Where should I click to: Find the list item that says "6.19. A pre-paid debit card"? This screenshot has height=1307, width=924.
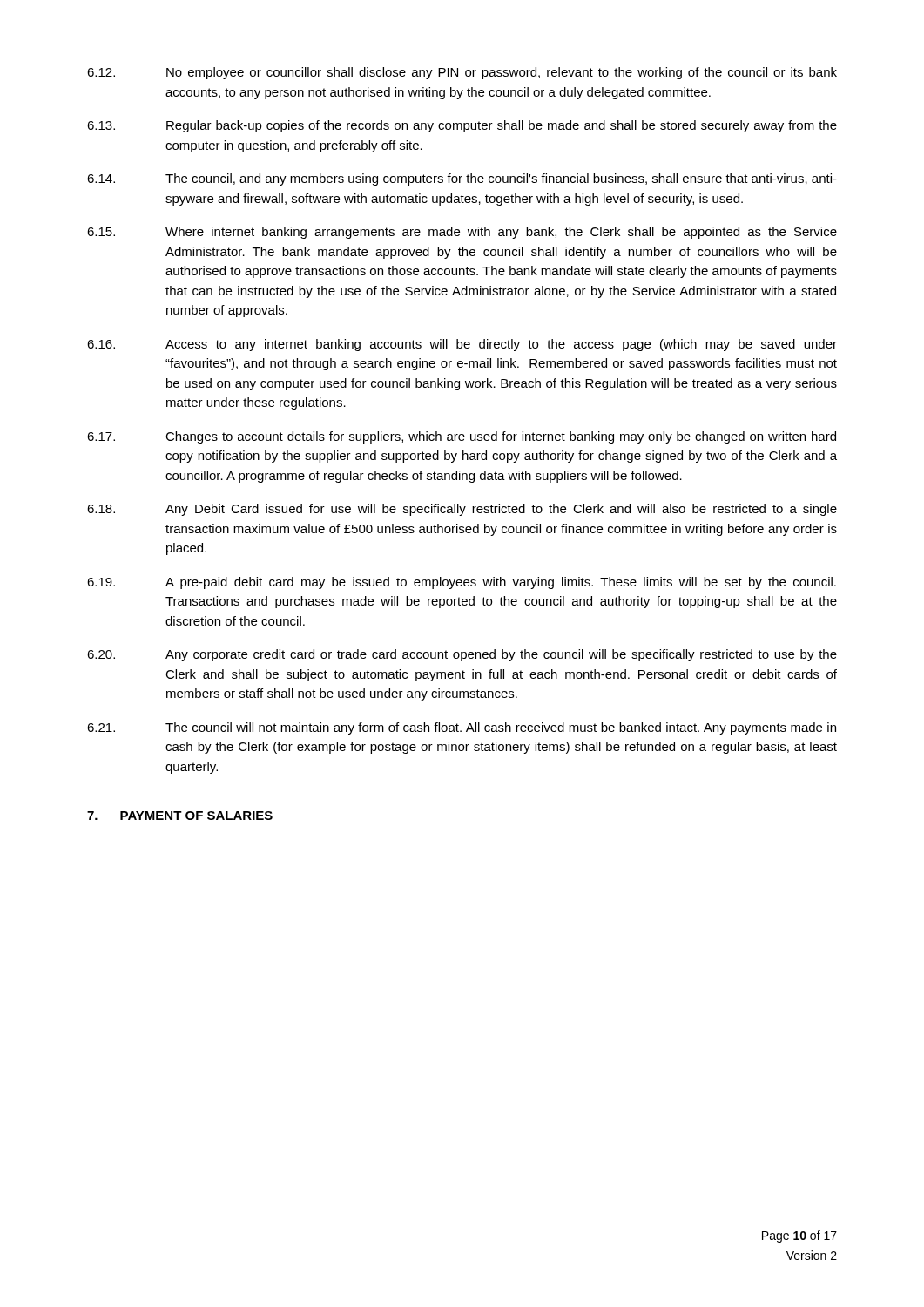click(x=462, y=601)
